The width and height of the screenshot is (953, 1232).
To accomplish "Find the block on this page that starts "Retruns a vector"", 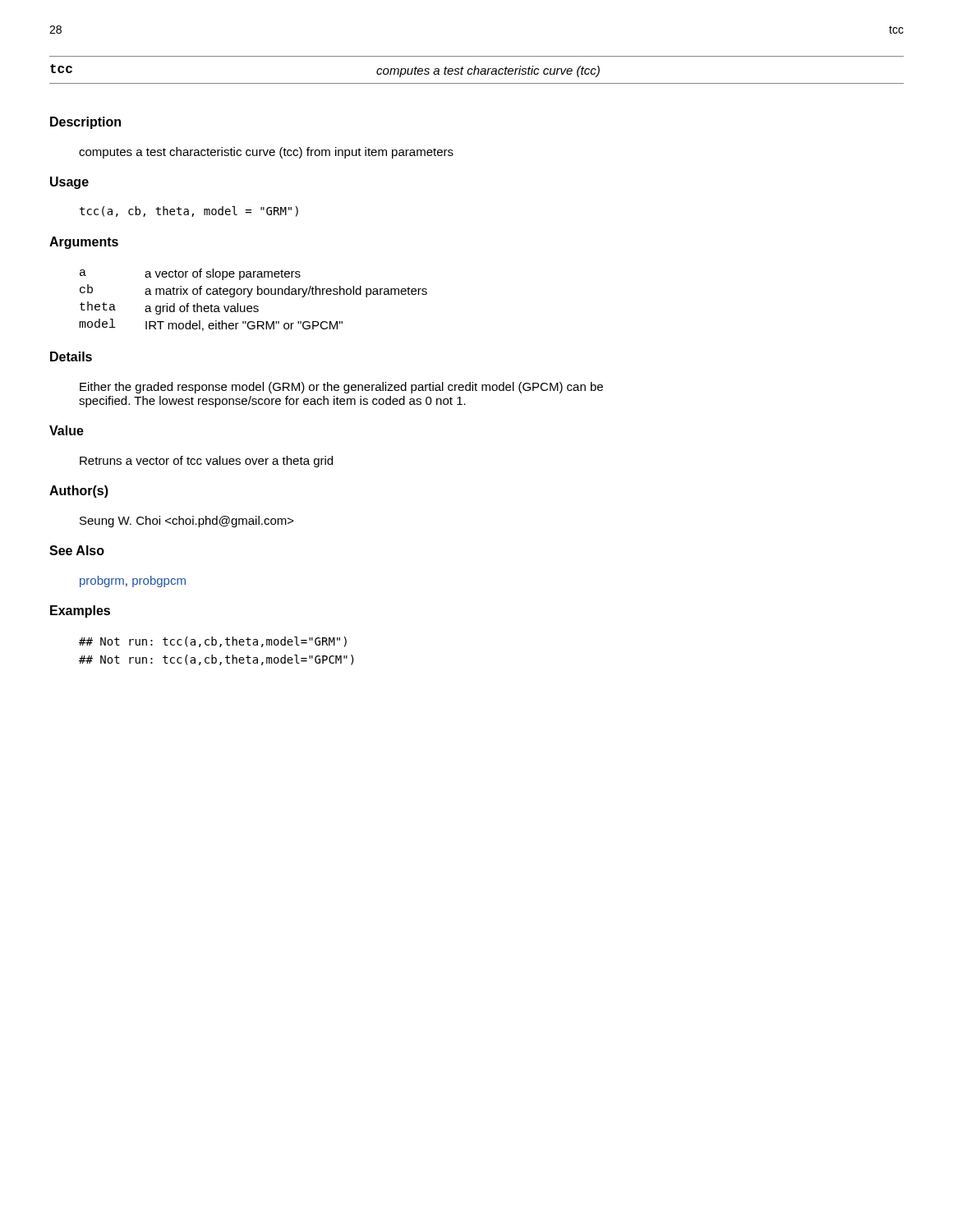I will click(206, 460).
